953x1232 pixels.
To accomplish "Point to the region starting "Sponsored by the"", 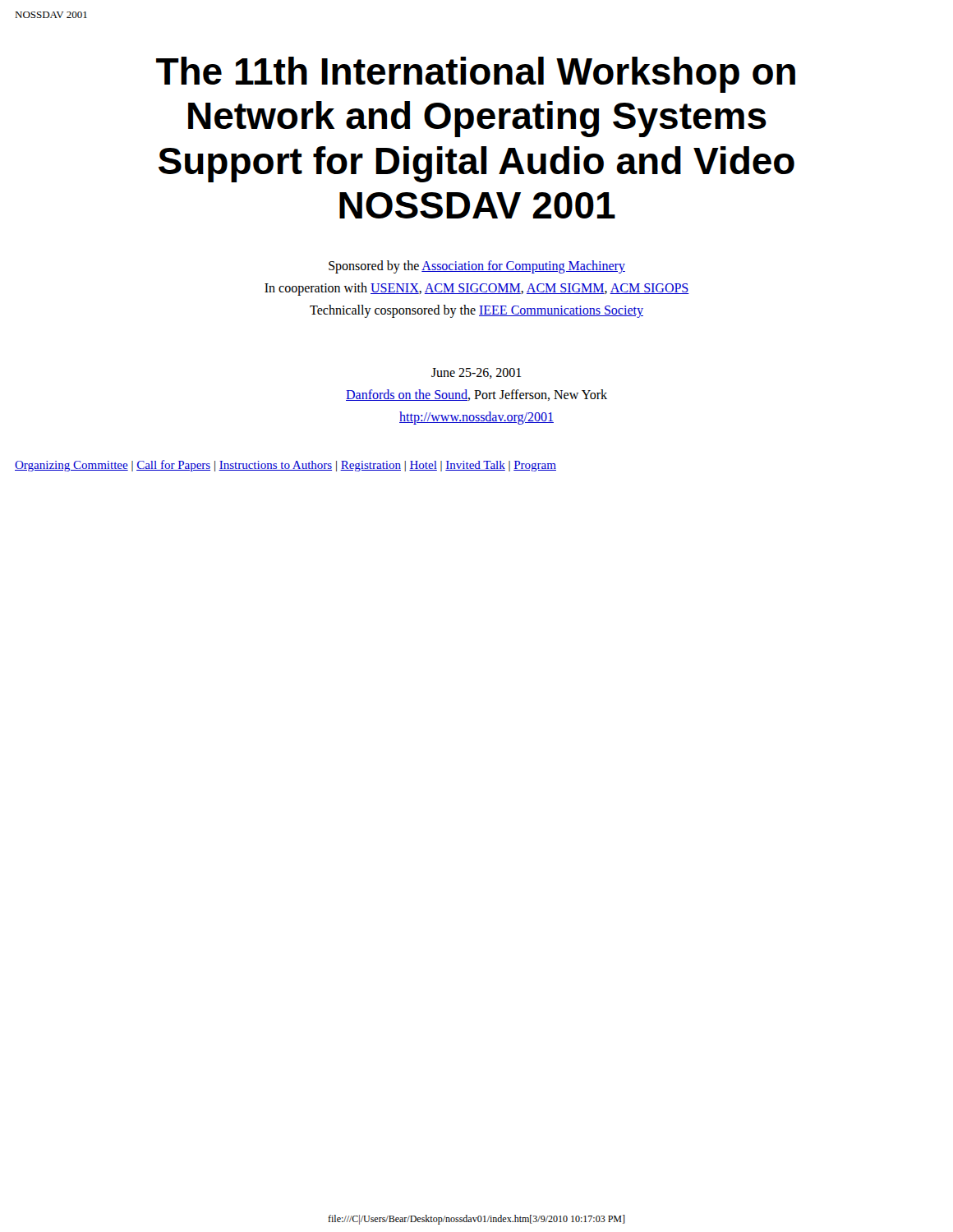I will [x=476, y=288].
